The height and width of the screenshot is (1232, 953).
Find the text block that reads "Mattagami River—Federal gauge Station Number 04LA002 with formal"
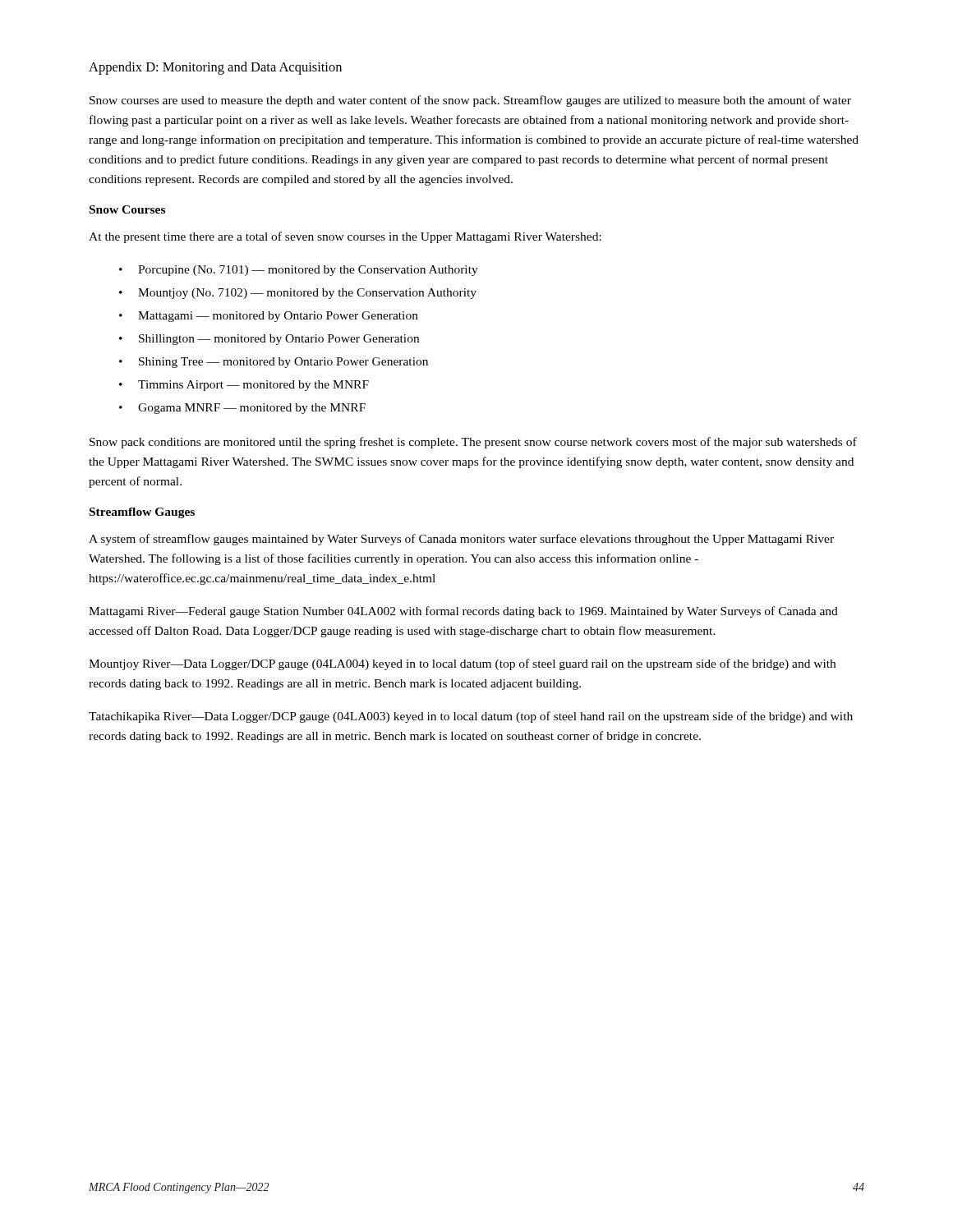pos(463,621)
